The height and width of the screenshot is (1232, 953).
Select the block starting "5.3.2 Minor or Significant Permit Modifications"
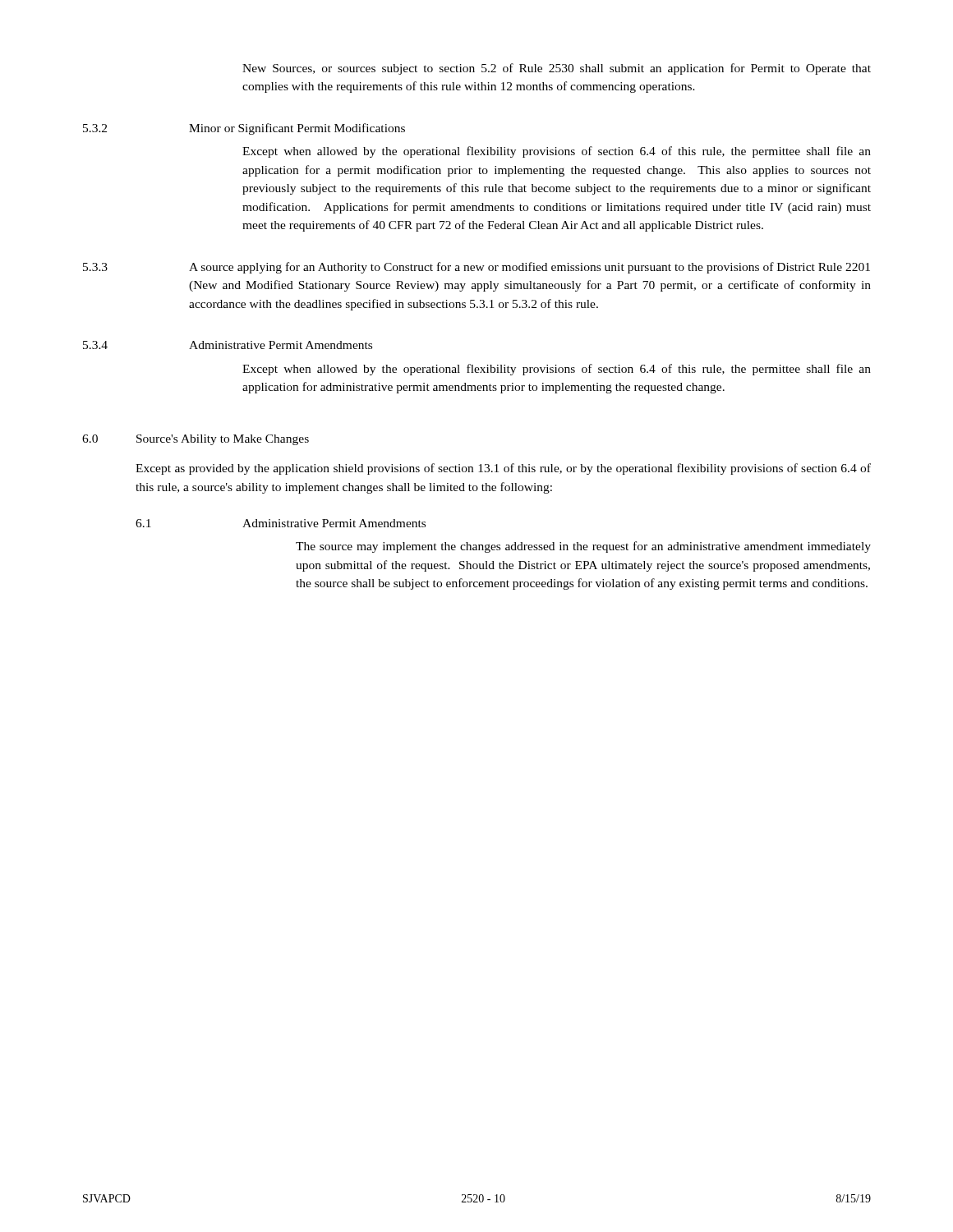click(x=244, y=129)
